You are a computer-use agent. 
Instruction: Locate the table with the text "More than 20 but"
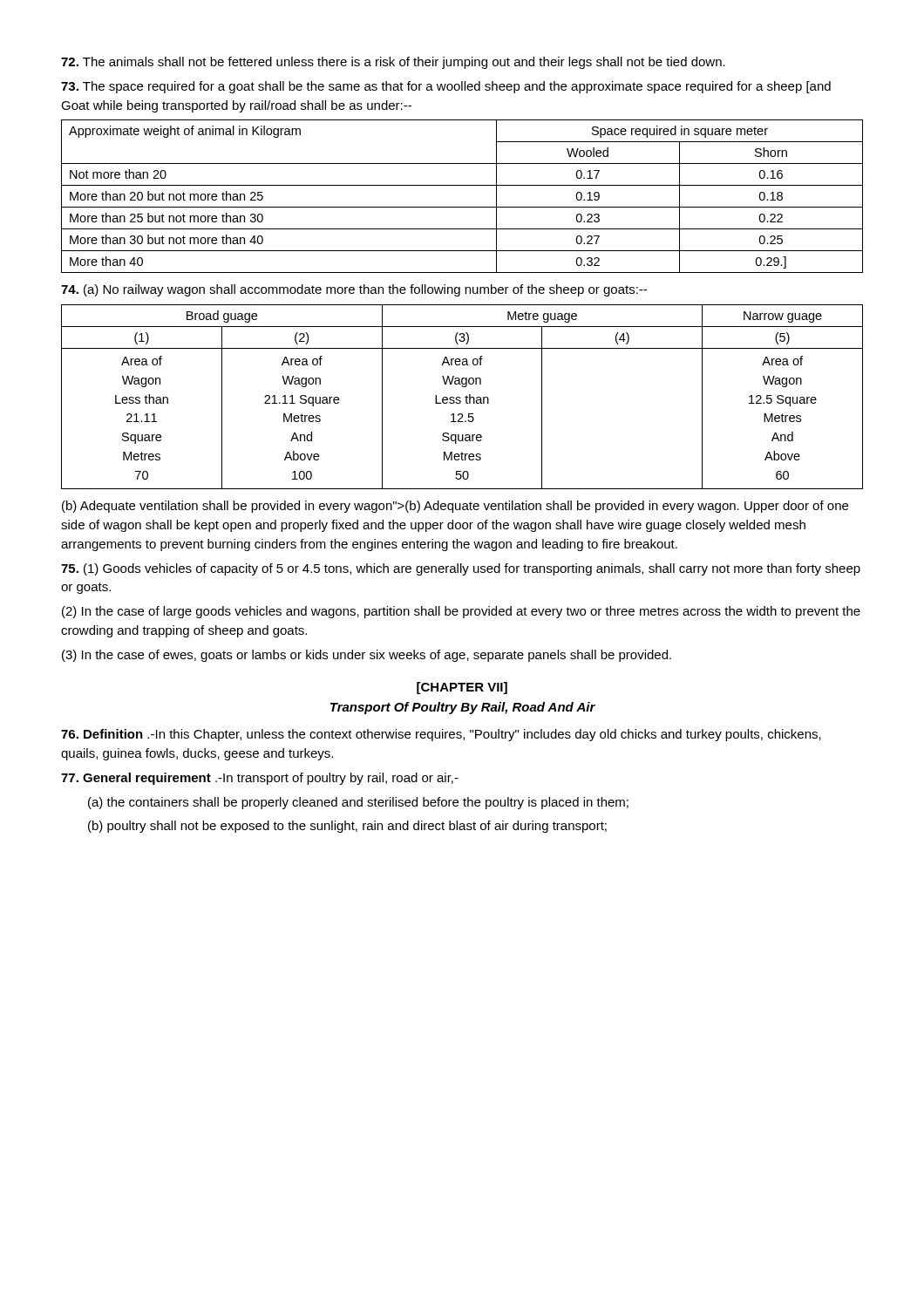pyautogui.click(x=462, y=196)
